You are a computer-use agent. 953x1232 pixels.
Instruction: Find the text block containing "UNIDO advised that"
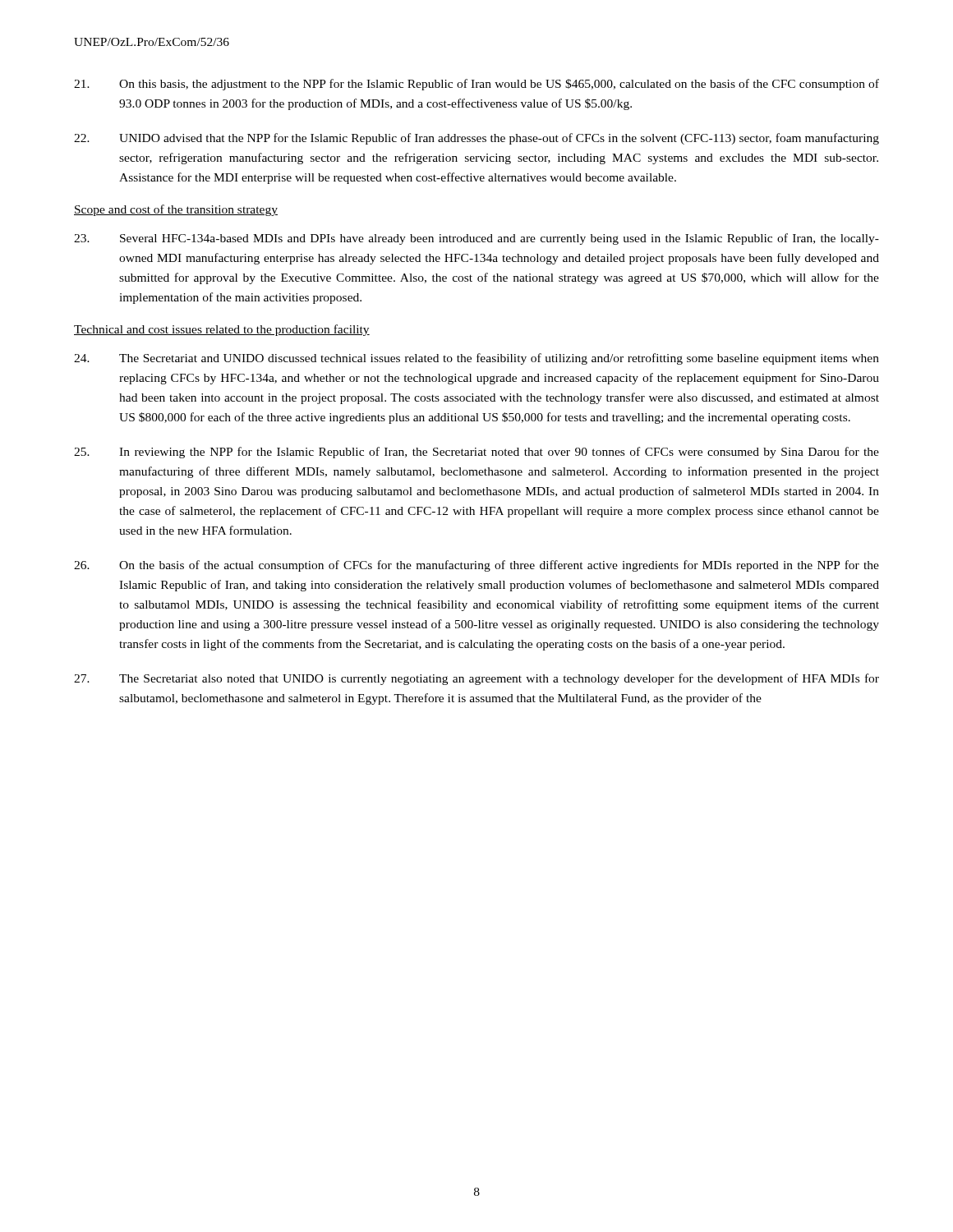[x=476, y=158]
